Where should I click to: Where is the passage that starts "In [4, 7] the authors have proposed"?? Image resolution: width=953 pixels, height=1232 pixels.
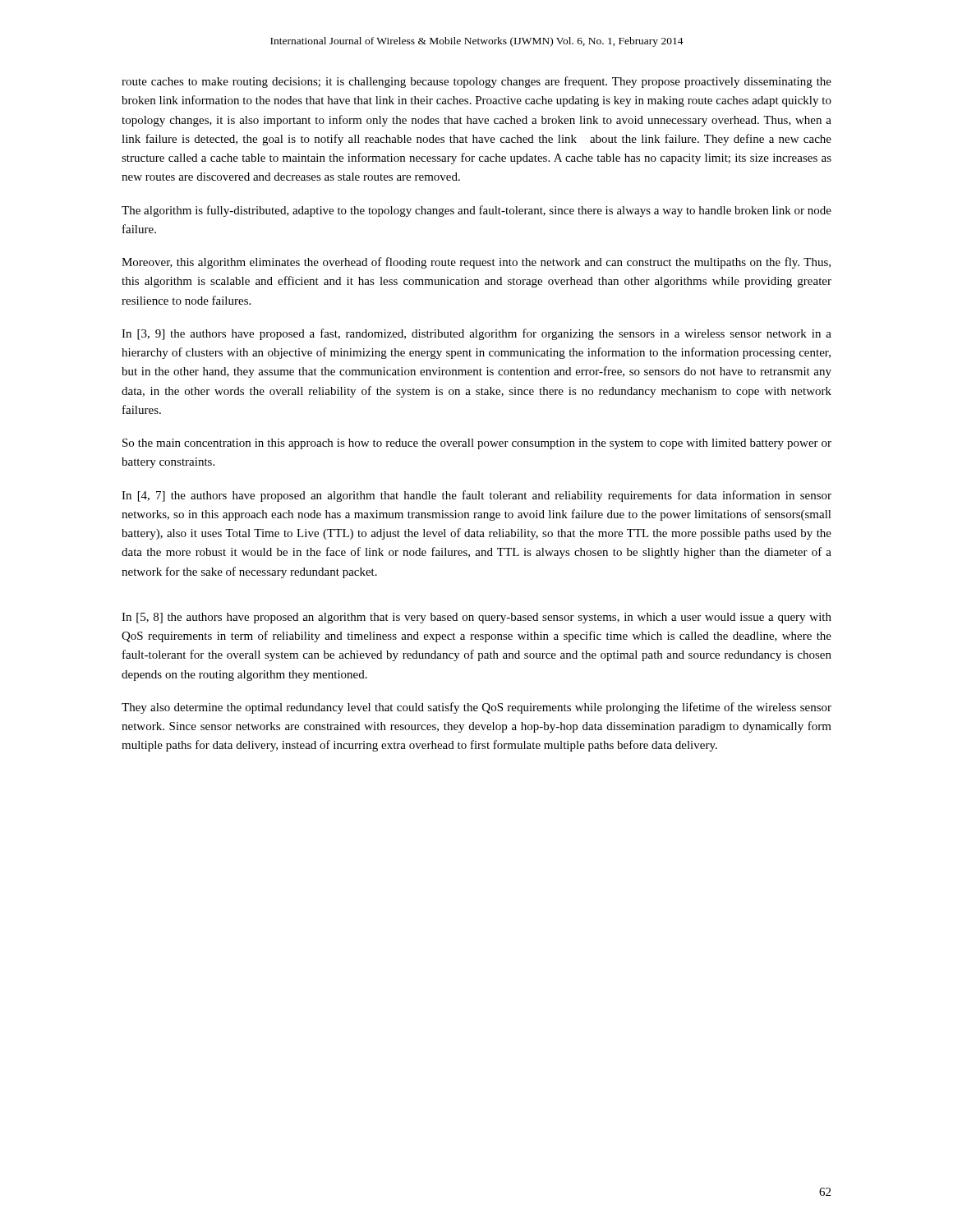(x=476, y=533)
